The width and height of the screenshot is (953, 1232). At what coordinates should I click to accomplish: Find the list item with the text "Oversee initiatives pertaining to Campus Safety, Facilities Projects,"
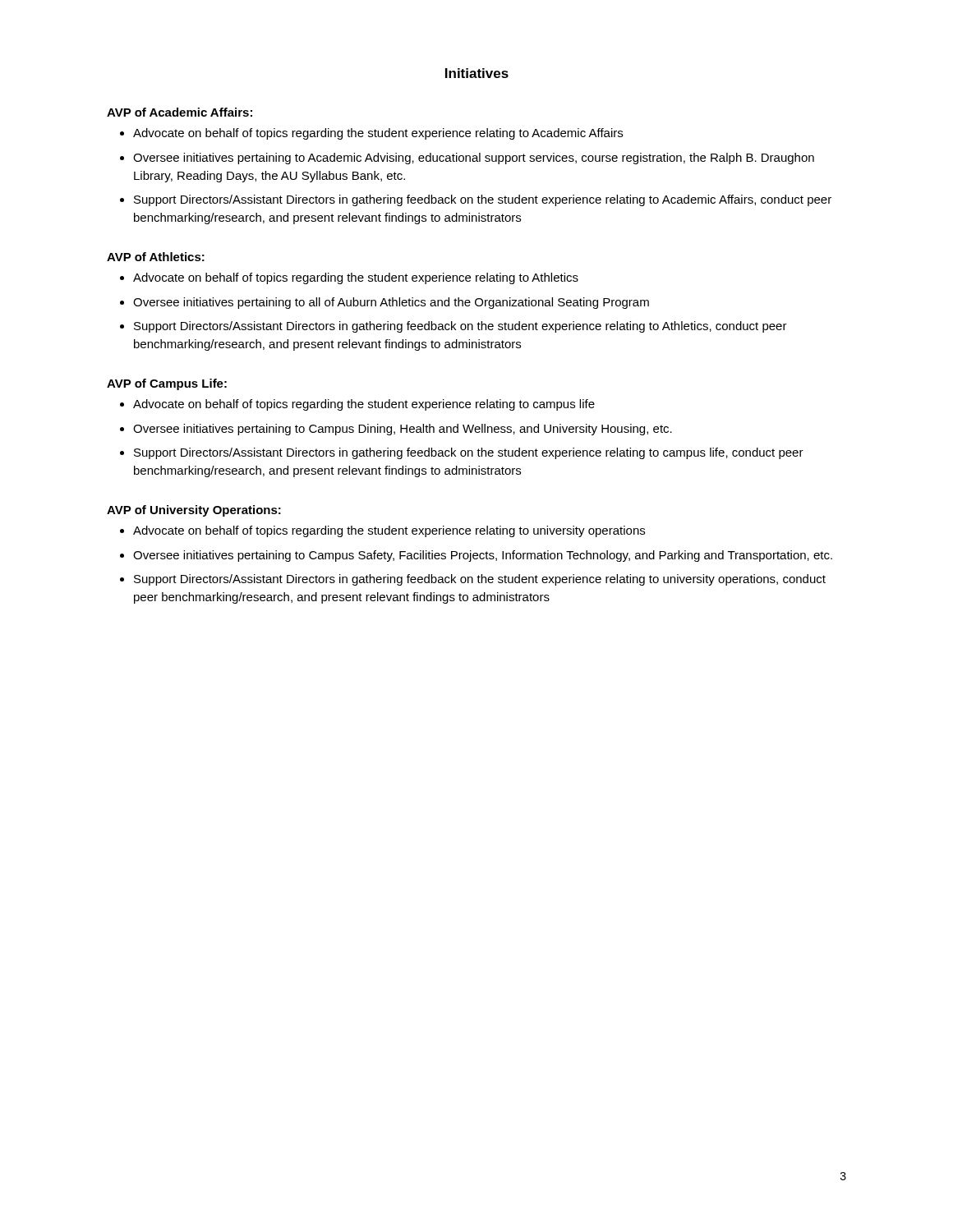click(490, 555)
